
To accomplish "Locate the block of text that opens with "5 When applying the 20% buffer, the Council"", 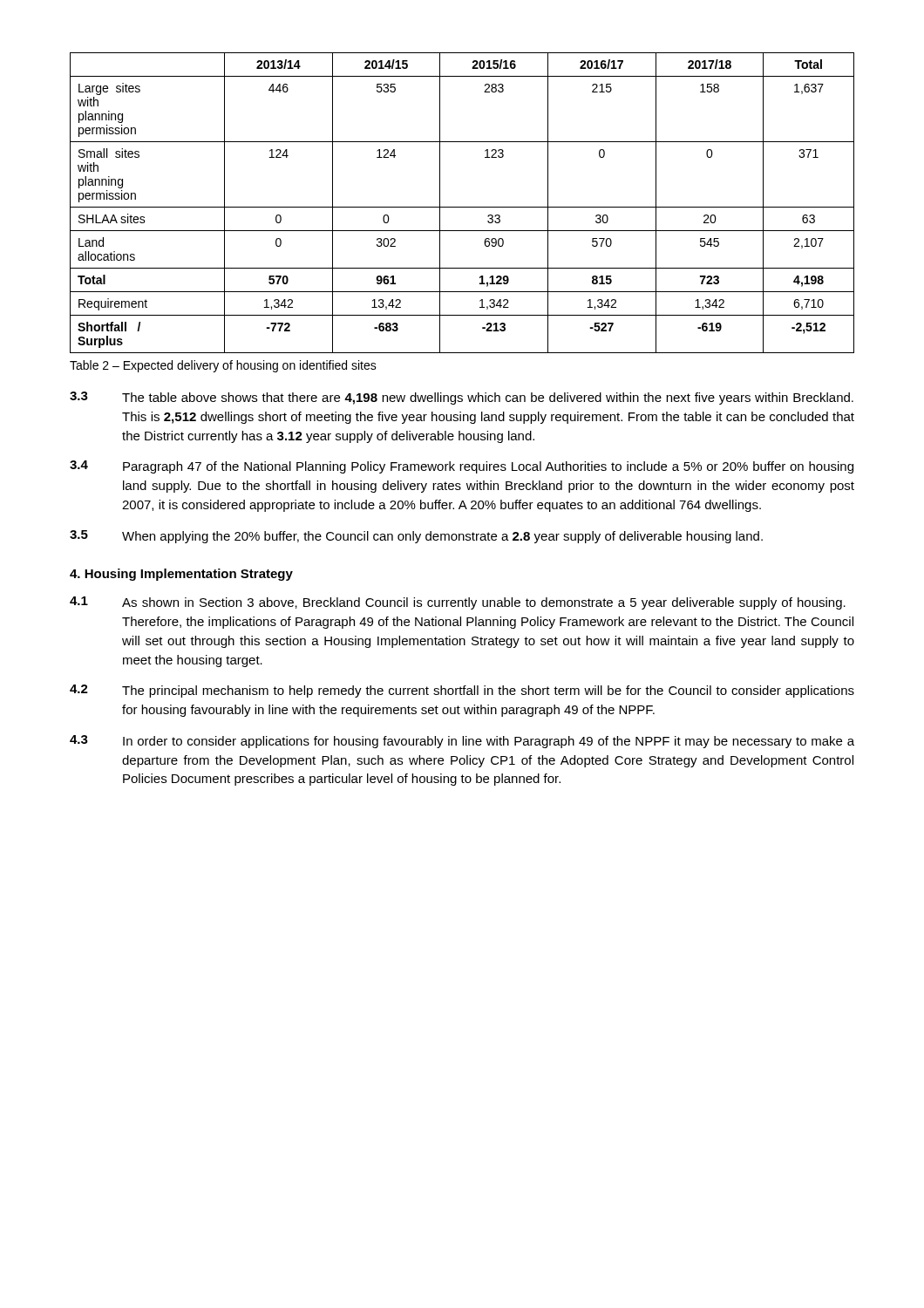I will coord(462,536).
